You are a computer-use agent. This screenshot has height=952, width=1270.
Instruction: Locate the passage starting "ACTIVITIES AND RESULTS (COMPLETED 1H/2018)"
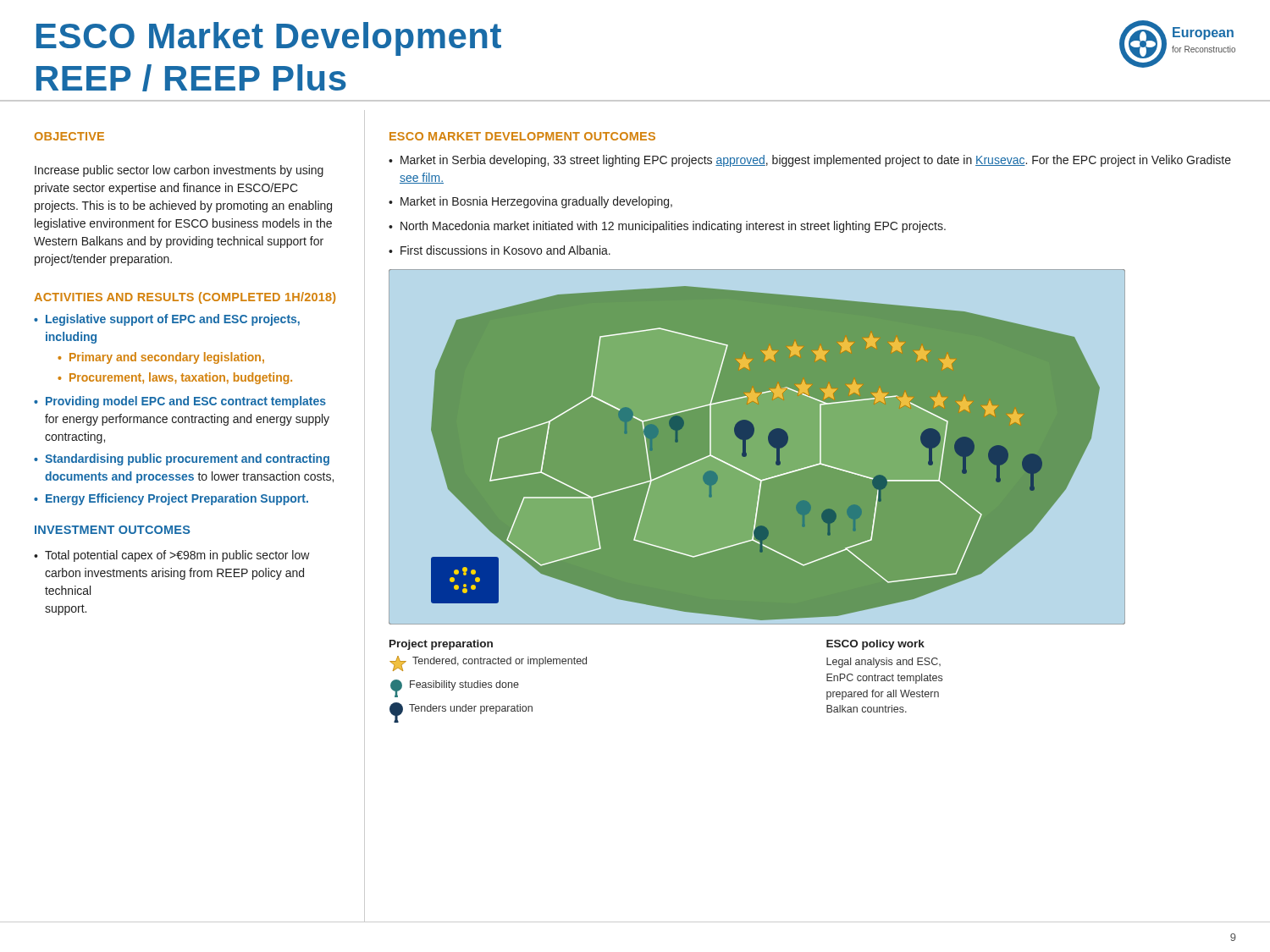coord(185,297)
